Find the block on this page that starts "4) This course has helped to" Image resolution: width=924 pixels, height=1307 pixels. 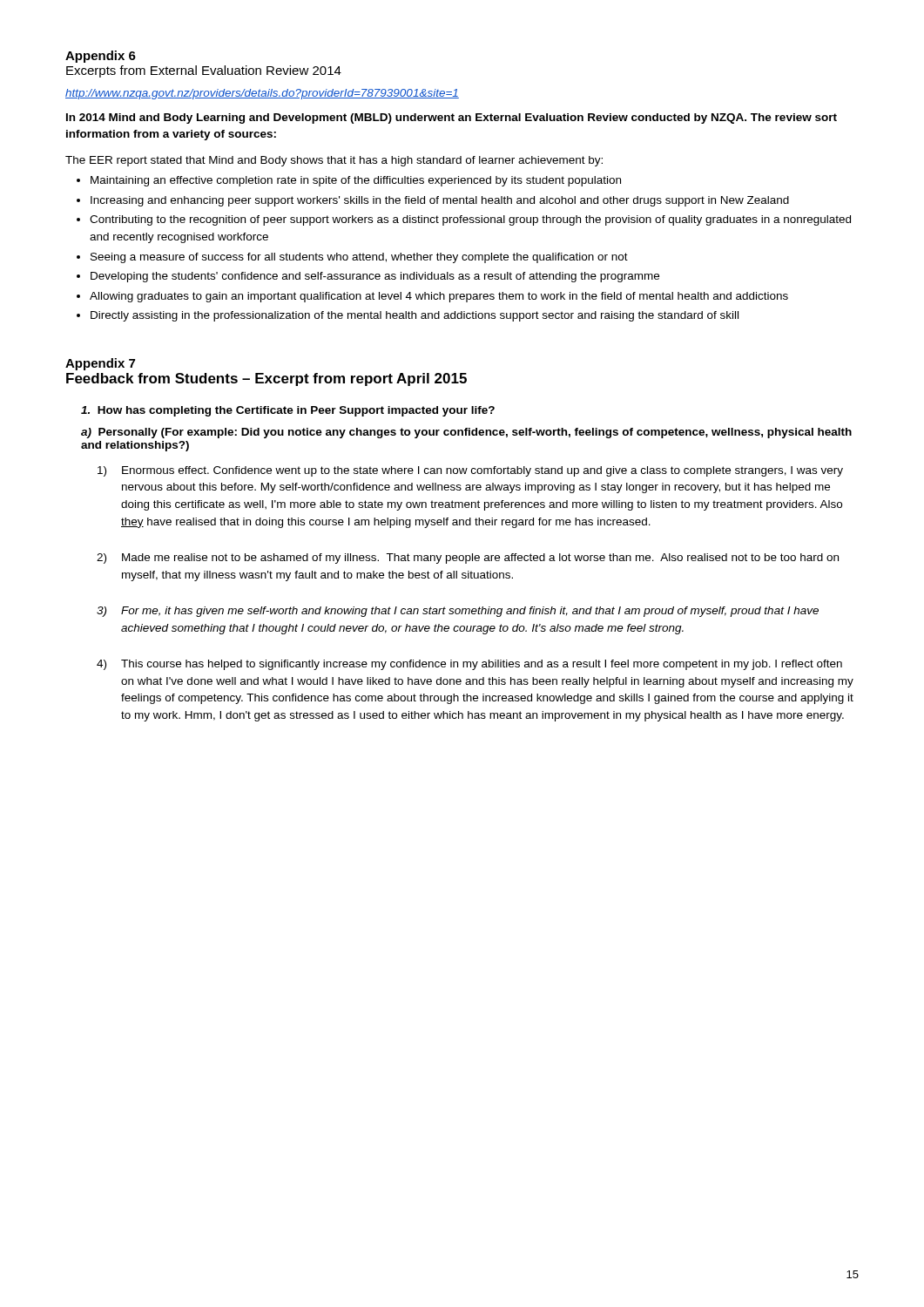tap(478, 690)
